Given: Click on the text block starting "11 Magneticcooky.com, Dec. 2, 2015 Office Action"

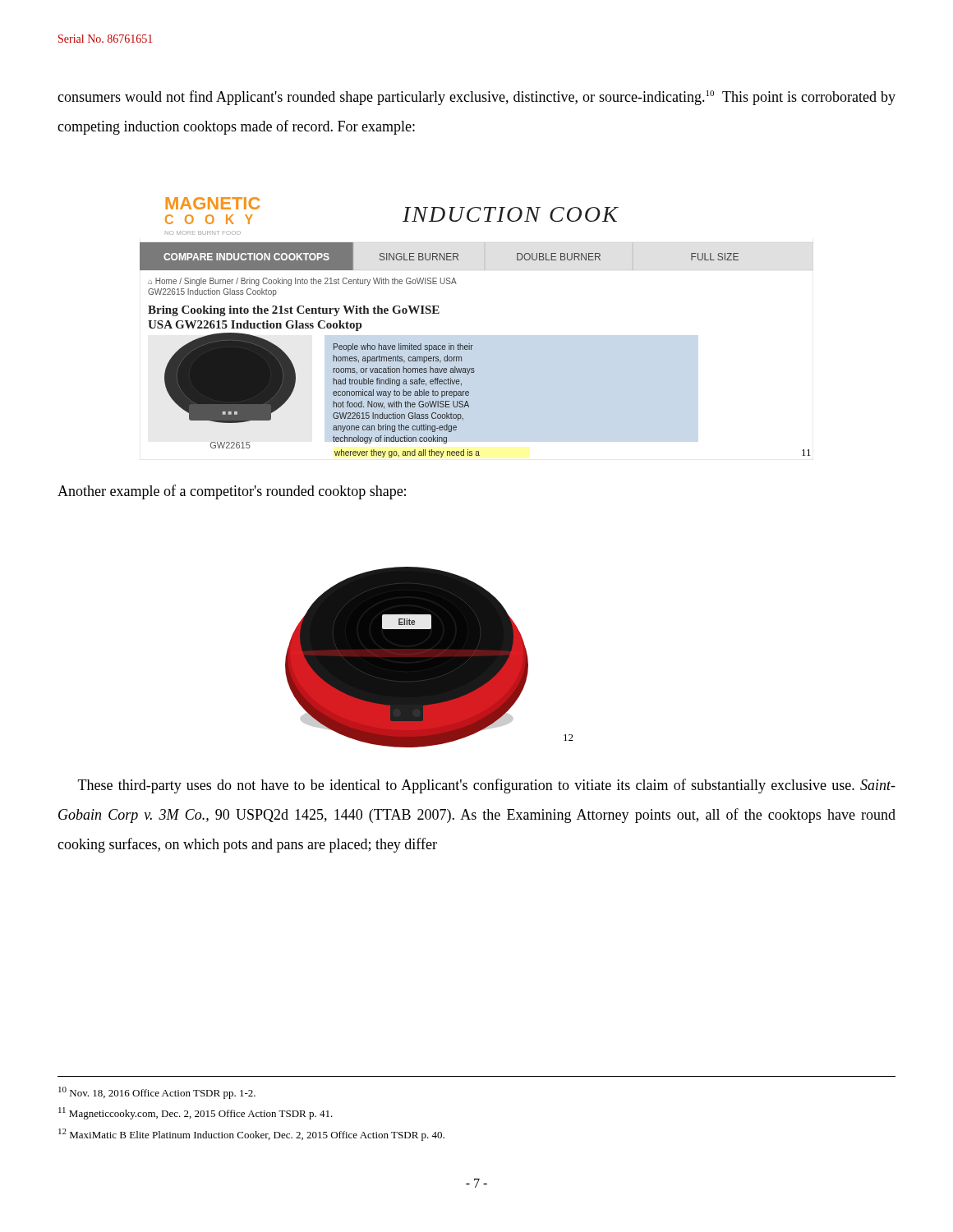Looking at the screenshot, I should tap(195, 1113).
